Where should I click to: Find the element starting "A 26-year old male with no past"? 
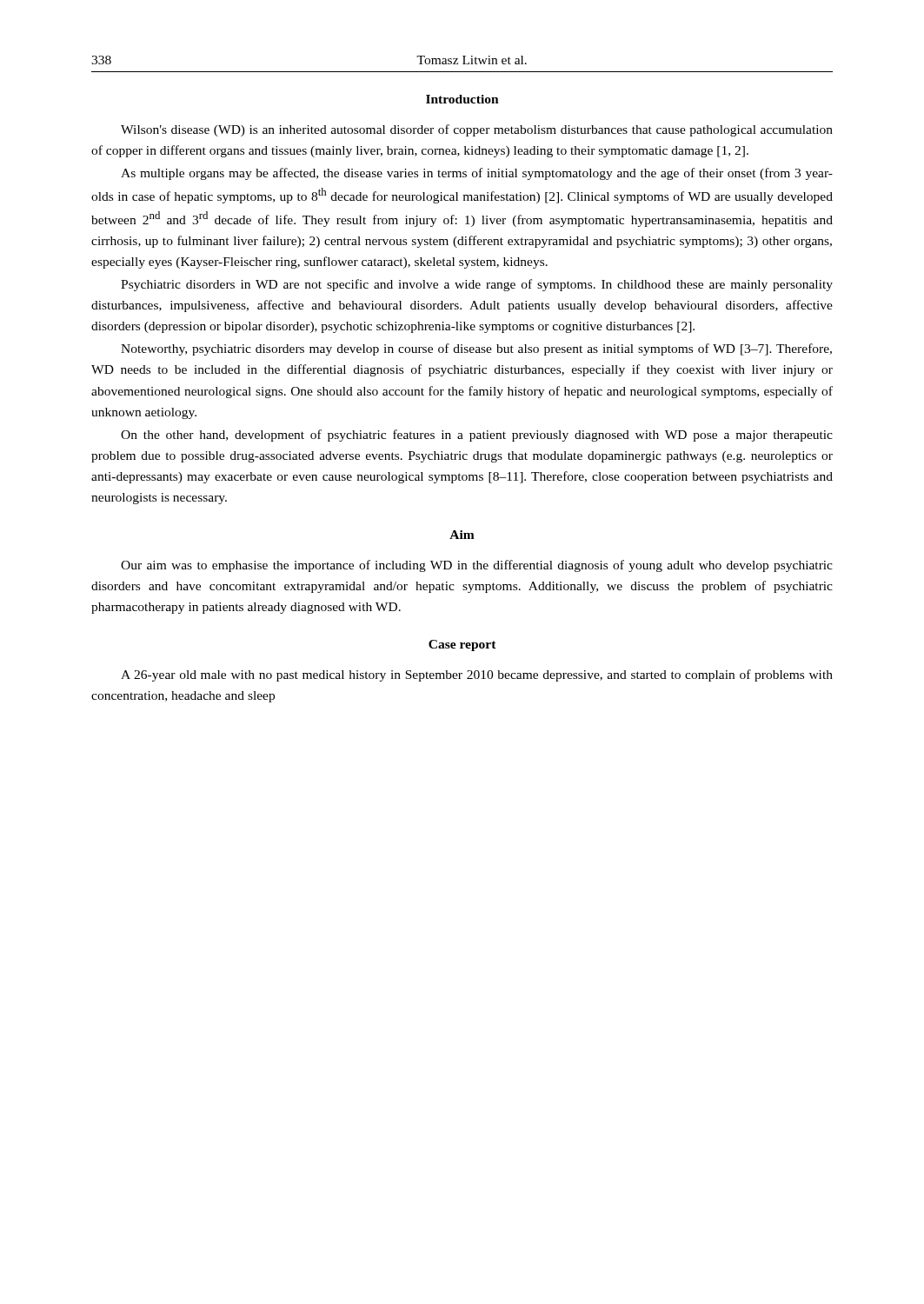(462, 685)
